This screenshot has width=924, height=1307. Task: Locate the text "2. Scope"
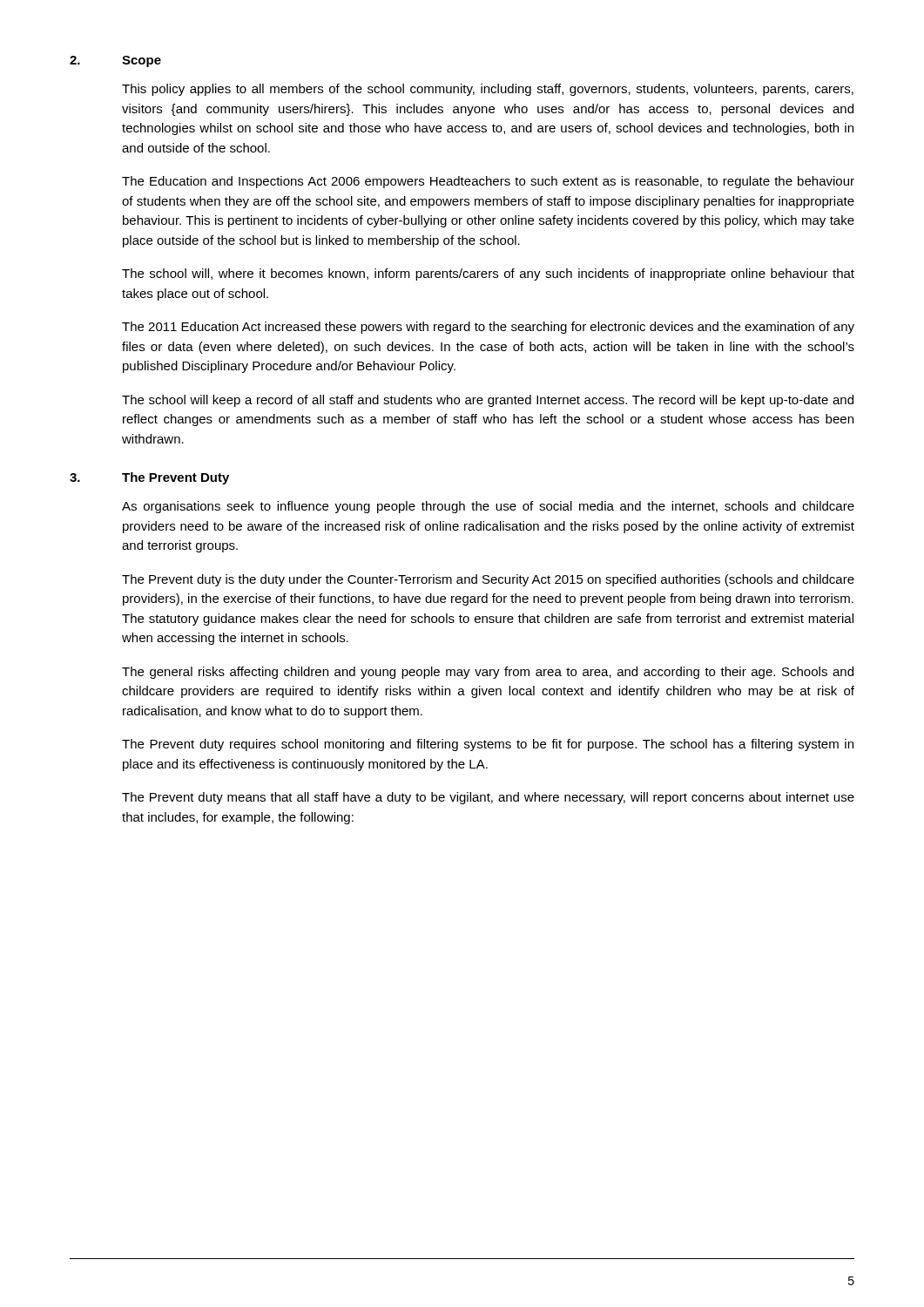coord(115,60)
